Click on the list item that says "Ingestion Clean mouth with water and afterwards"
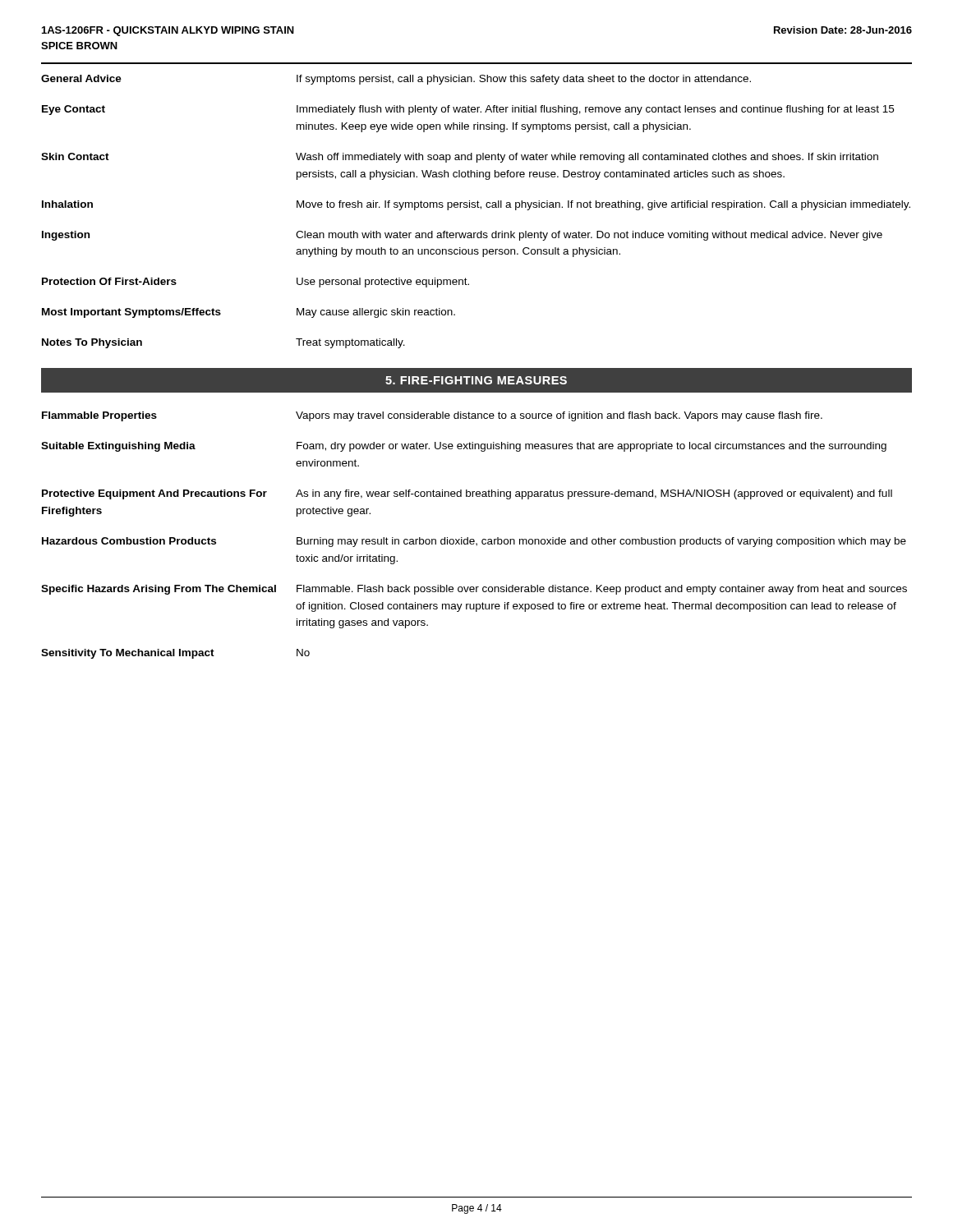Image resolution: width=953 pixels, height=1232 pixels. pyautogui.click(x=476, y=244)
